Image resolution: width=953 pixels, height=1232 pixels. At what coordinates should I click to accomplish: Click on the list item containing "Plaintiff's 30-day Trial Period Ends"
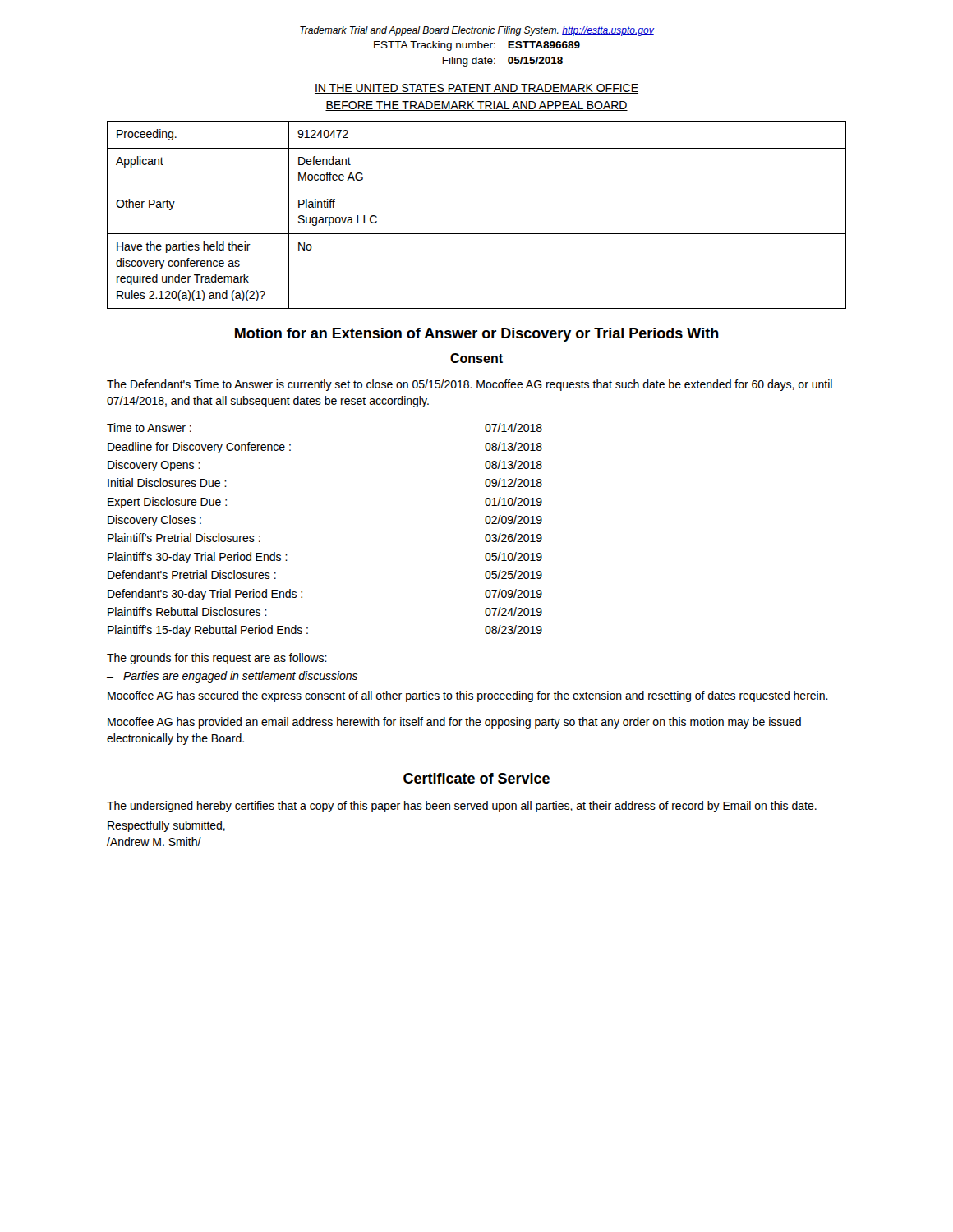click(x=201, y=557)
